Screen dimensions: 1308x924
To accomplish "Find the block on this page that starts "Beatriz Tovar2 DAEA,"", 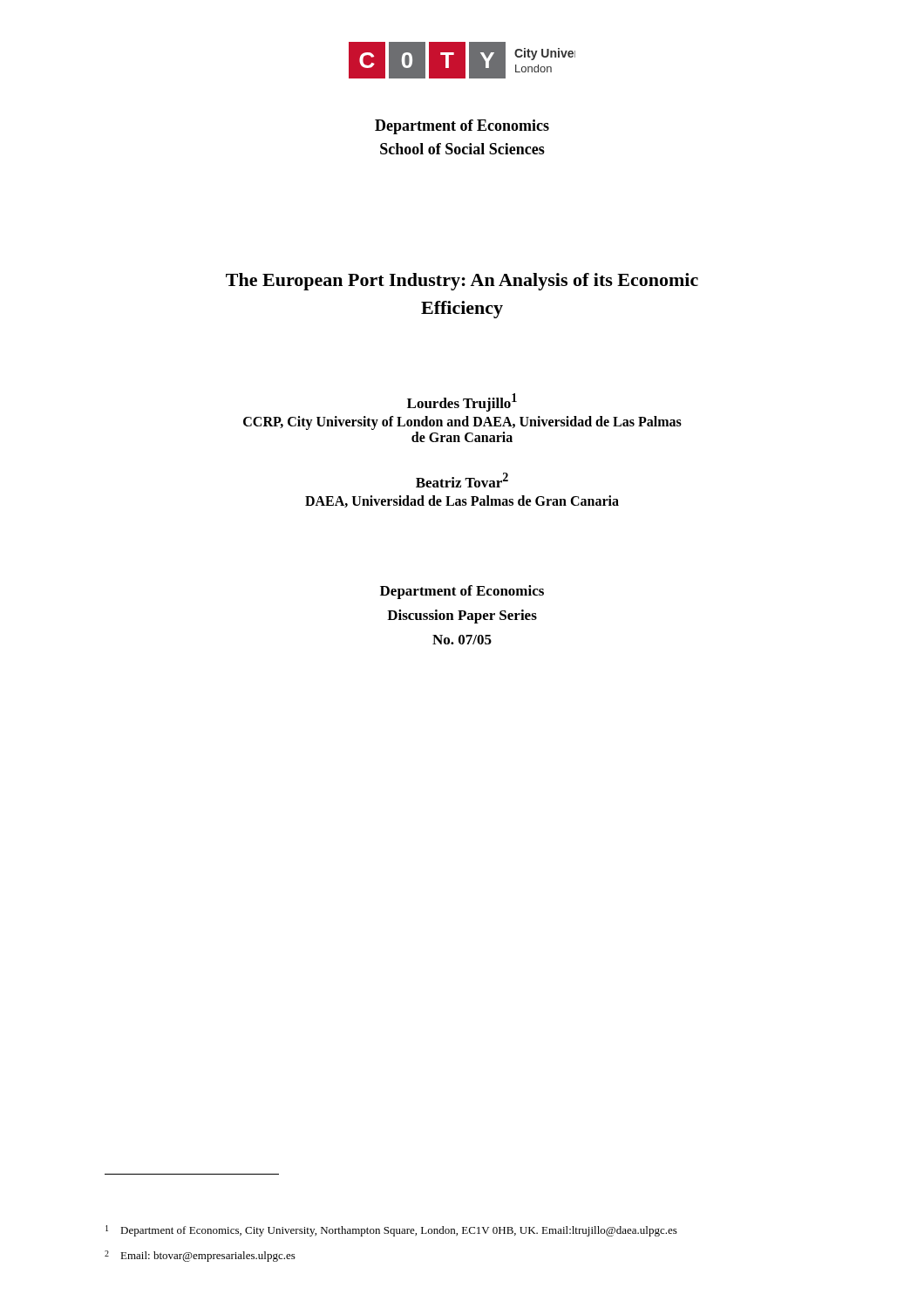I will click(462, 490).
